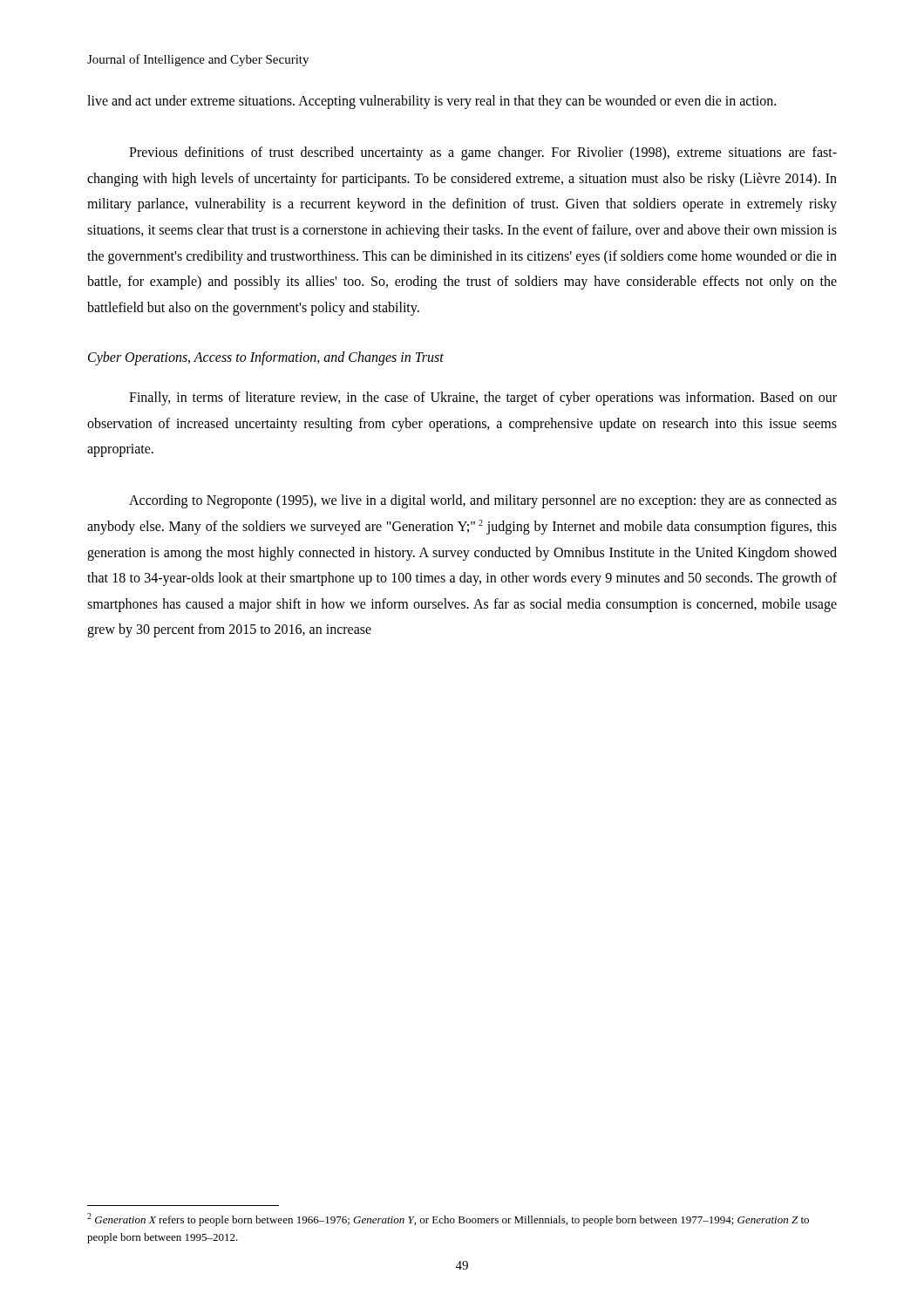Point to the element starting "Finally, in terms of literature"
Image resolution: width=924 pixels, height=1308 pixels.
[x=462, y=514]
